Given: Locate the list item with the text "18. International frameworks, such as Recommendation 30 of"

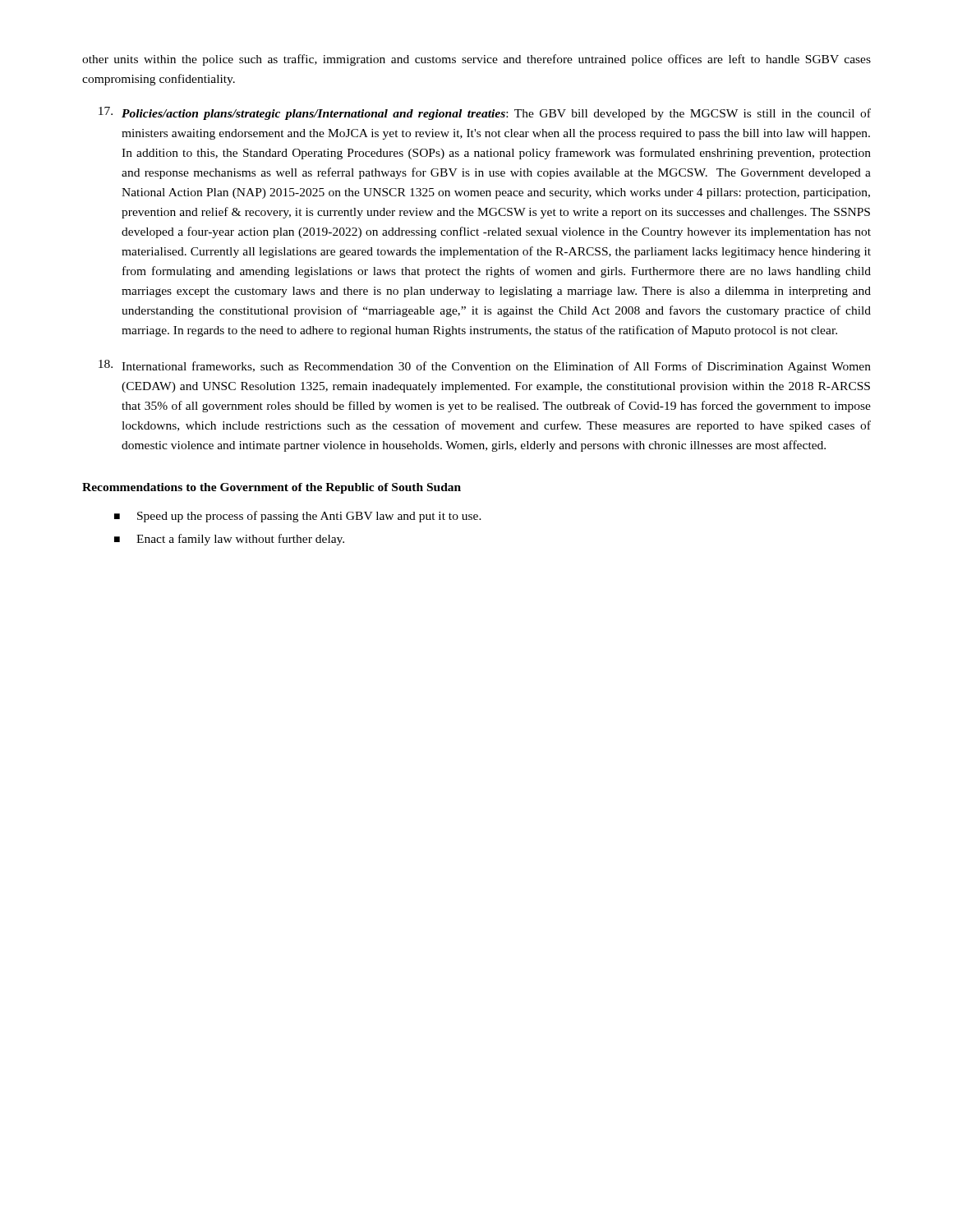Looking at the screenshot, I should [476, 406].
